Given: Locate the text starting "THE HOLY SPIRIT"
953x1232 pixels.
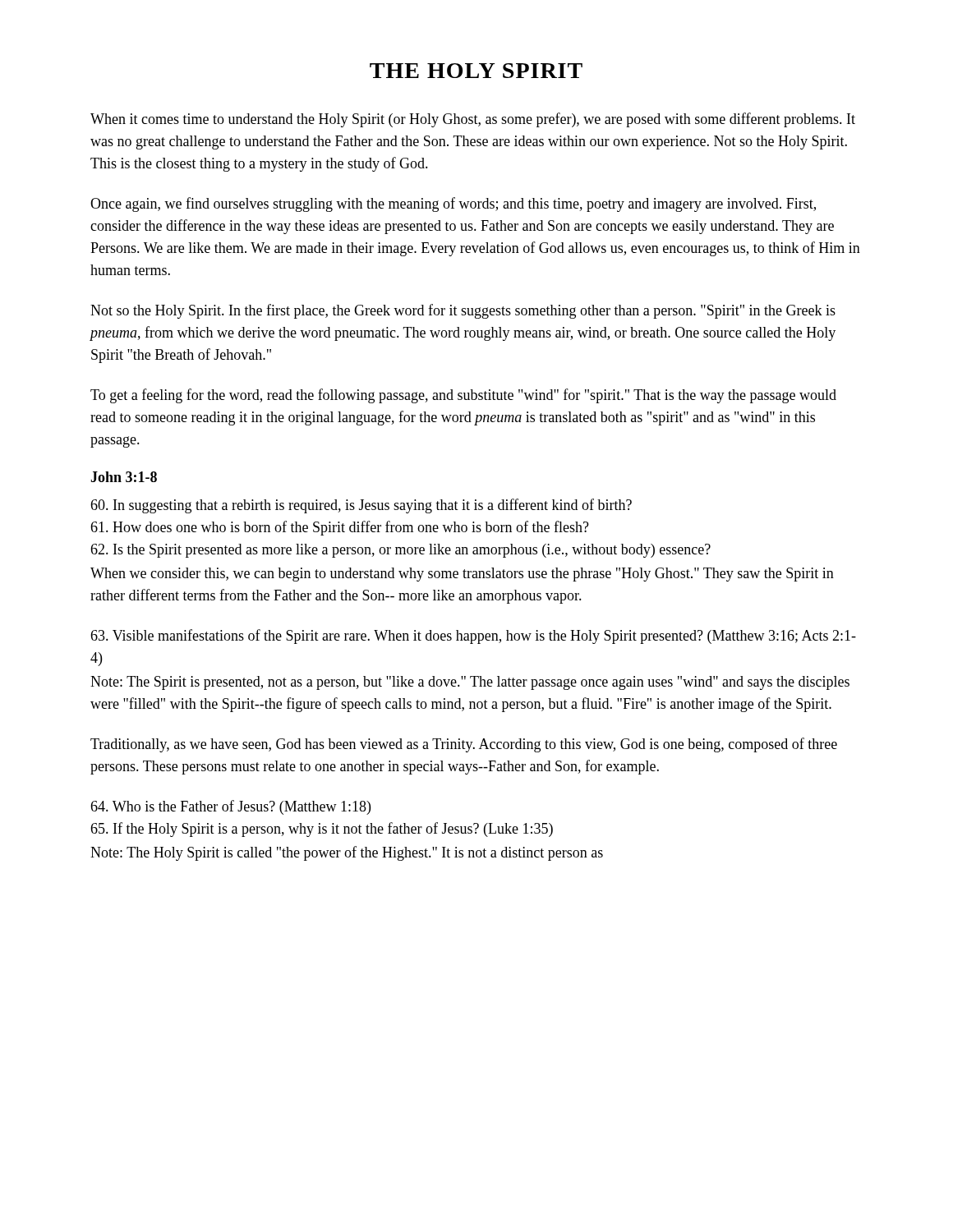Looking at the screenshot, I should click(476, 71).
